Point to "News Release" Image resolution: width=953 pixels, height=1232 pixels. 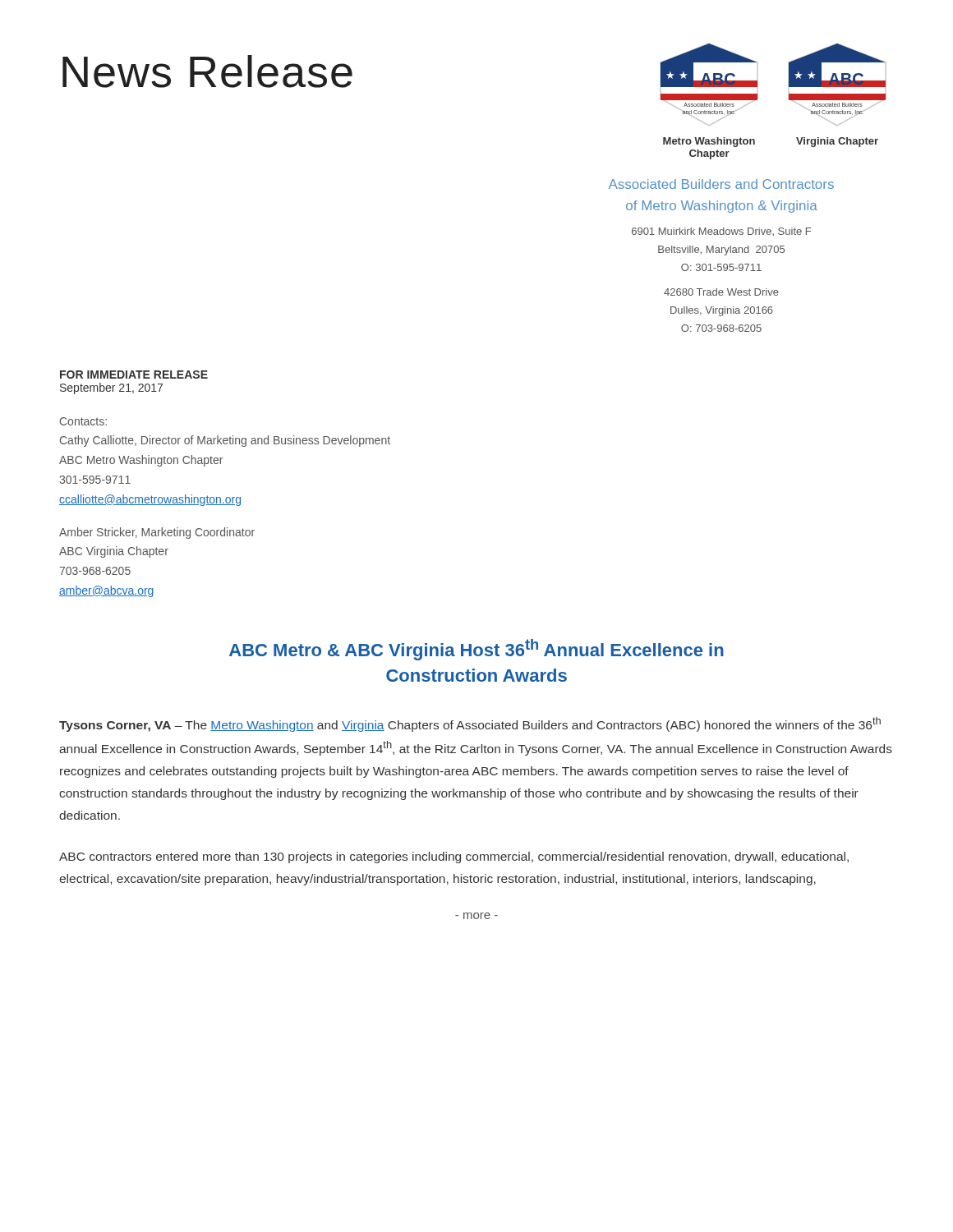tap(207, 72)
